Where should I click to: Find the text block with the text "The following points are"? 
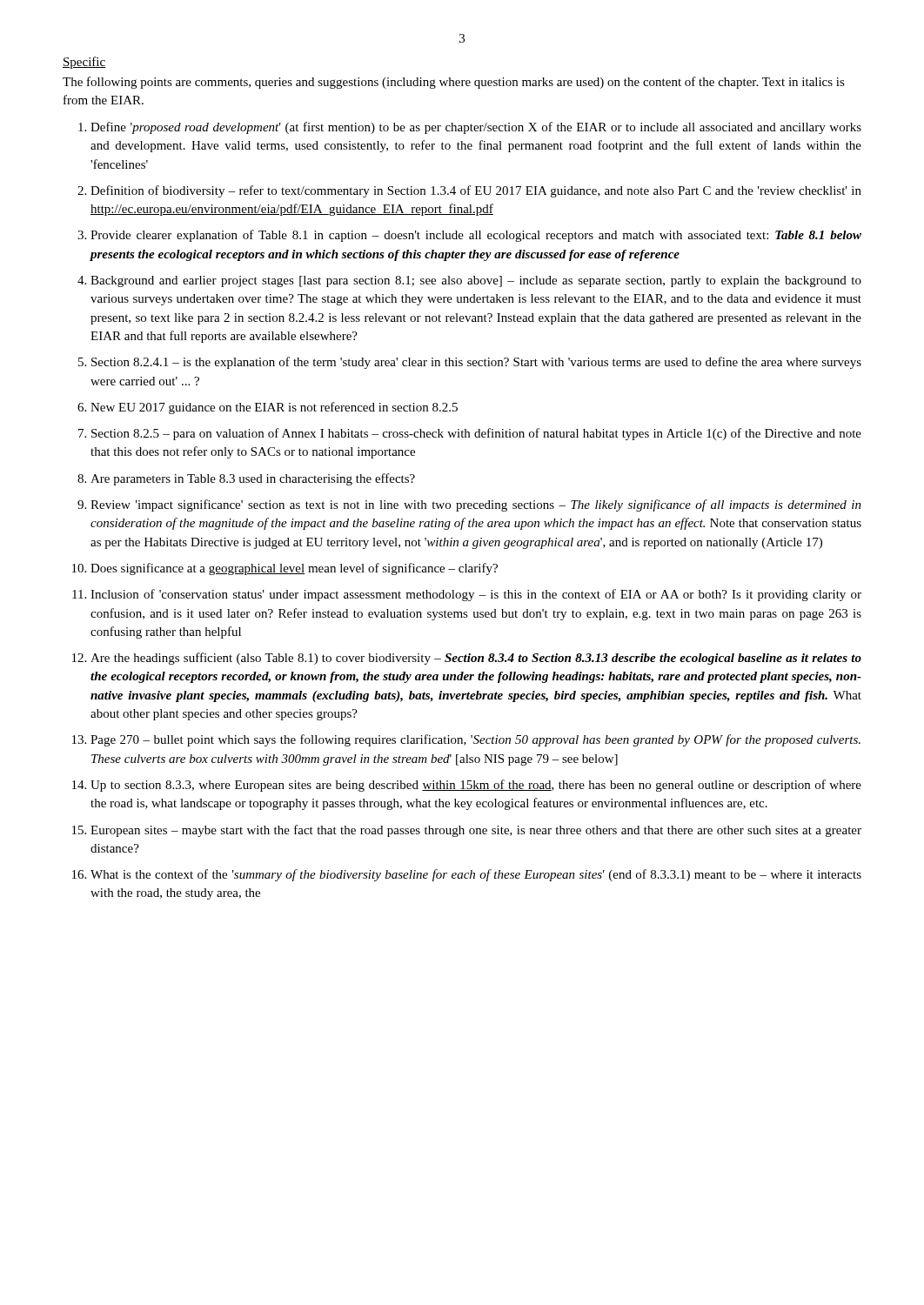tap(454, 91)
